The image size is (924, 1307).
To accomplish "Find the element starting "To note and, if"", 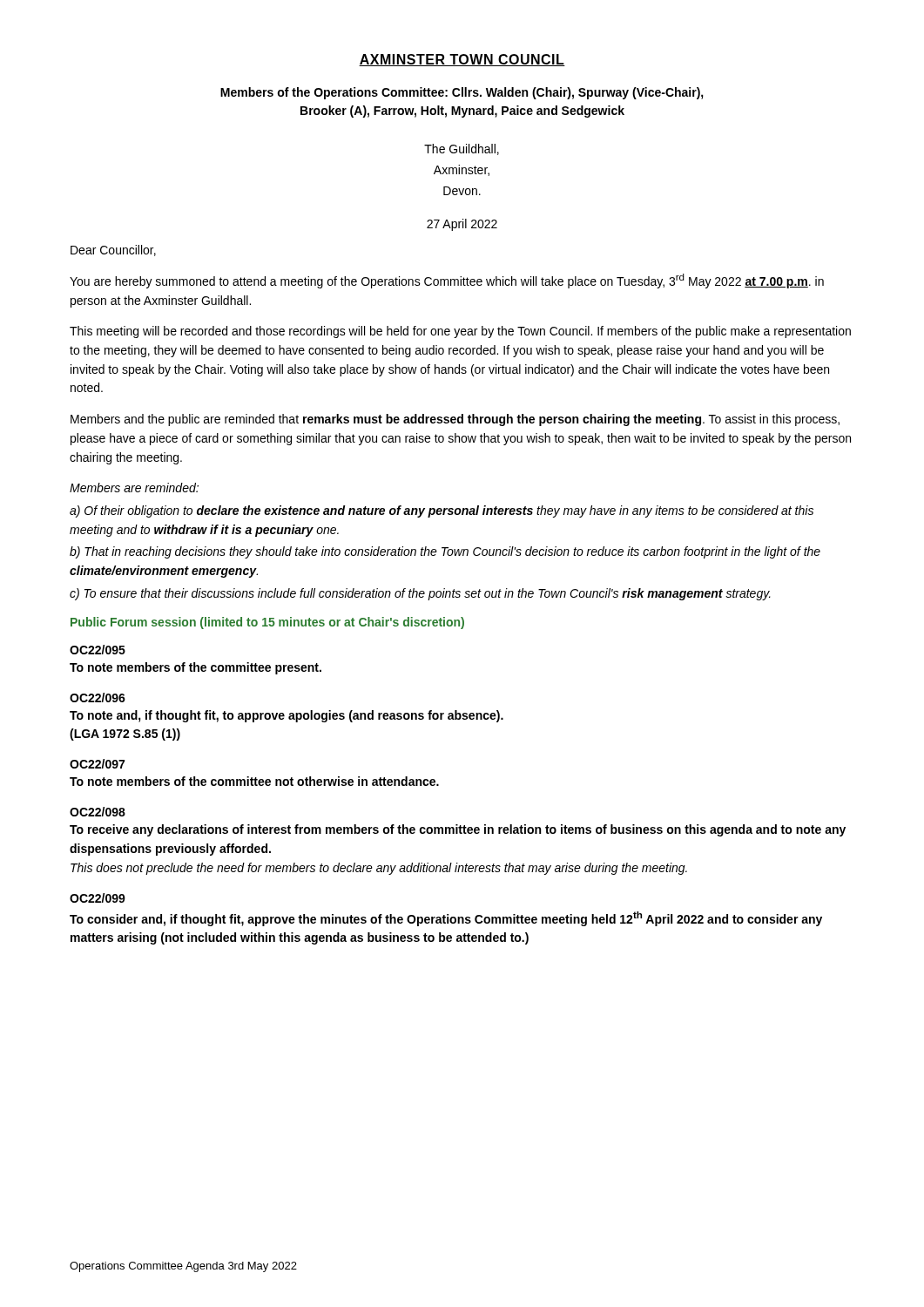I will [x=287, y=725].
